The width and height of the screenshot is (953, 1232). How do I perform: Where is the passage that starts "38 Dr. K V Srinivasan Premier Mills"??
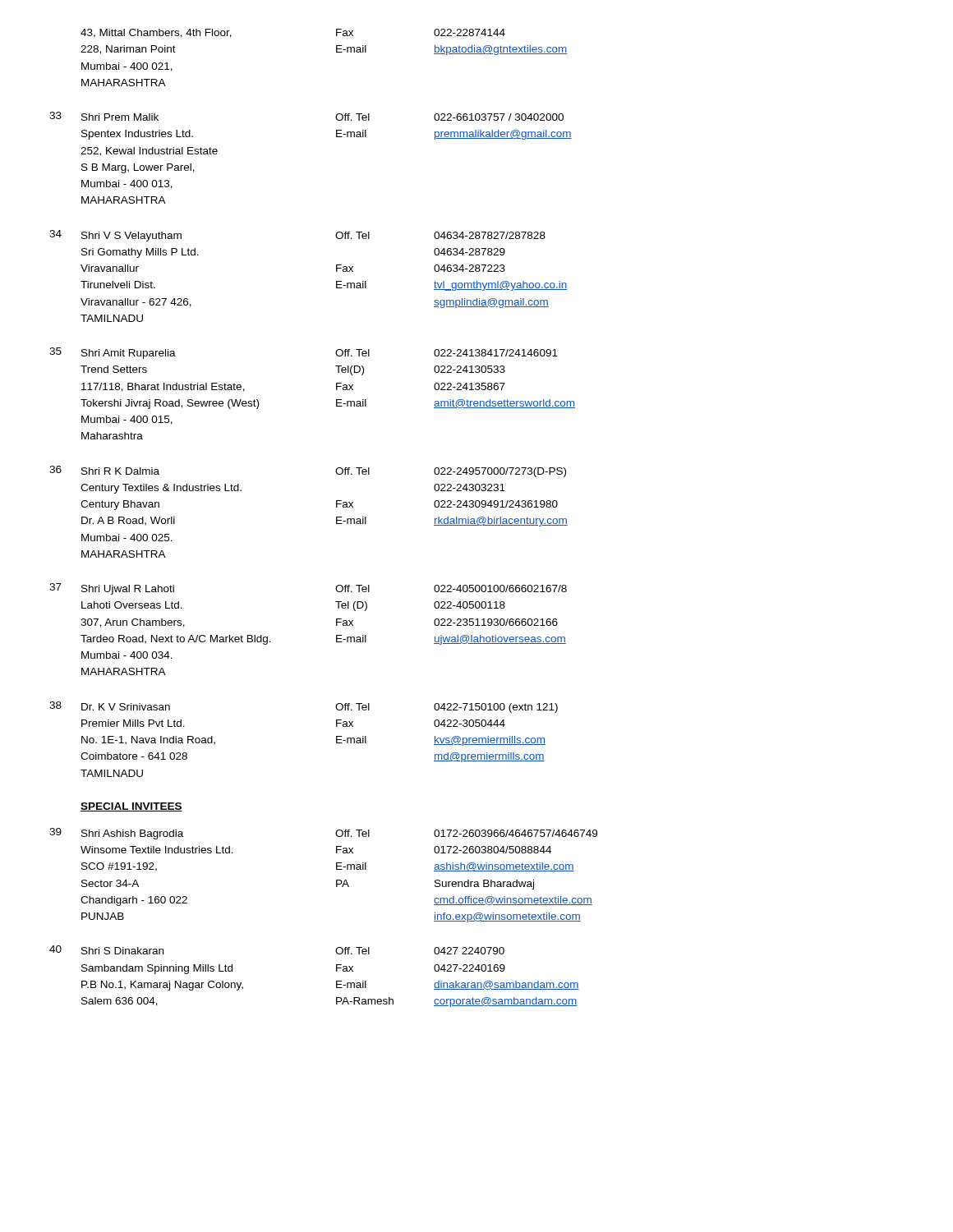[476, 740]
